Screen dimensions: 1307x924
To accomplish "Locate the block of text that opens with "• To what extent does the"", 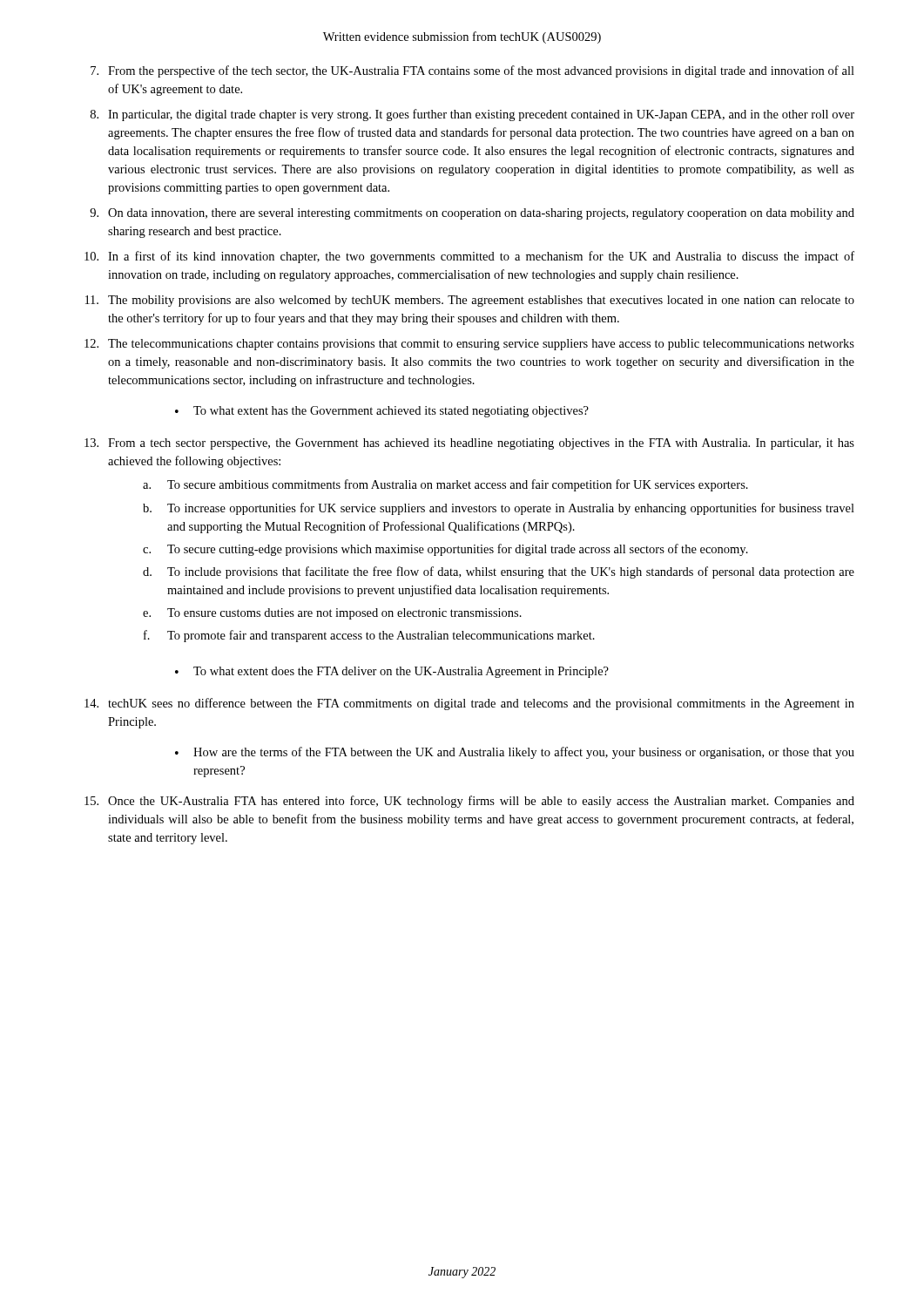I will pos(514,672).
